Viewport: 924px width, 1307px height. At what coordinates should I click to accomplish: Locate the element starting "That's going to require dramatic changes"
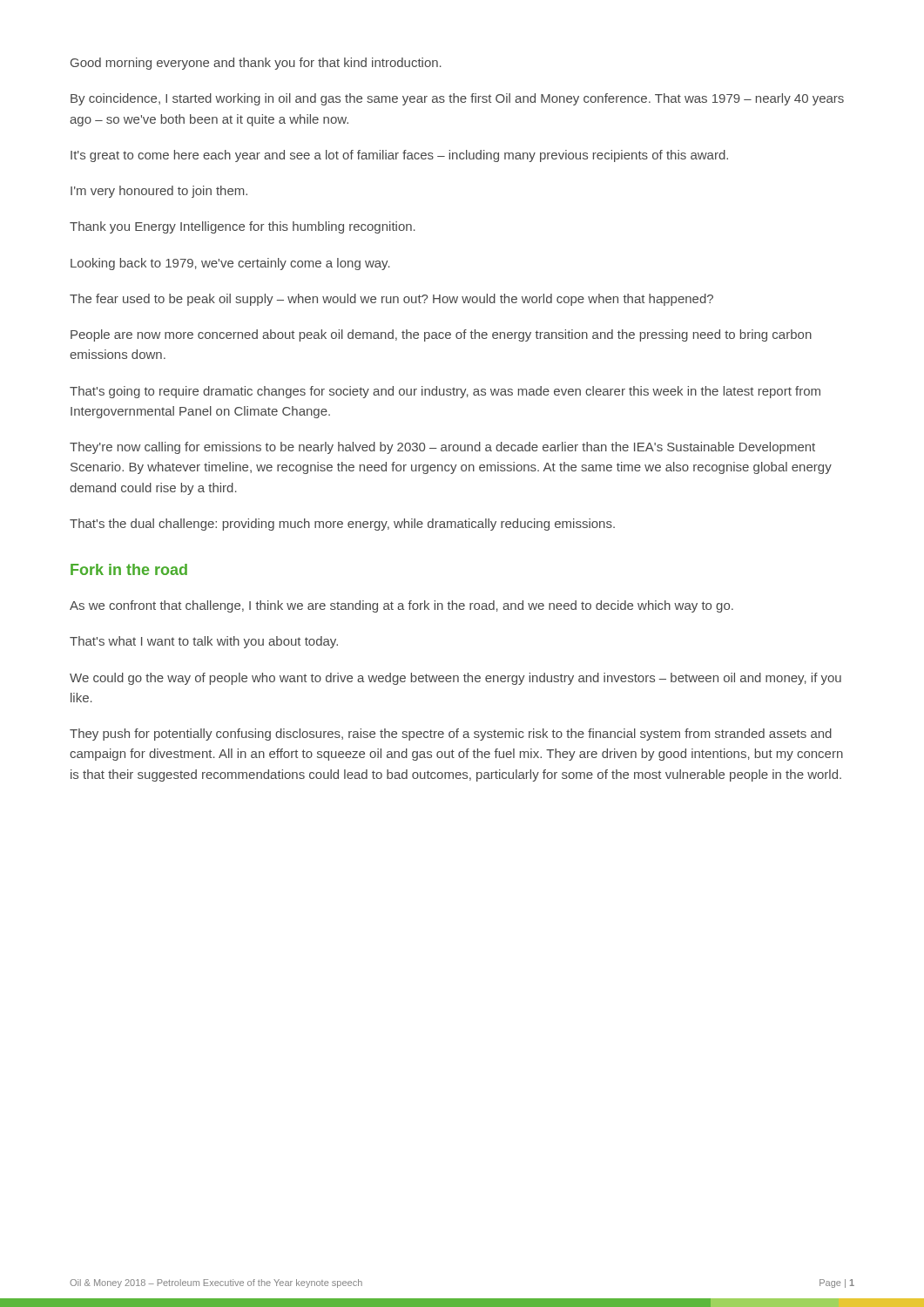[445, 400]
